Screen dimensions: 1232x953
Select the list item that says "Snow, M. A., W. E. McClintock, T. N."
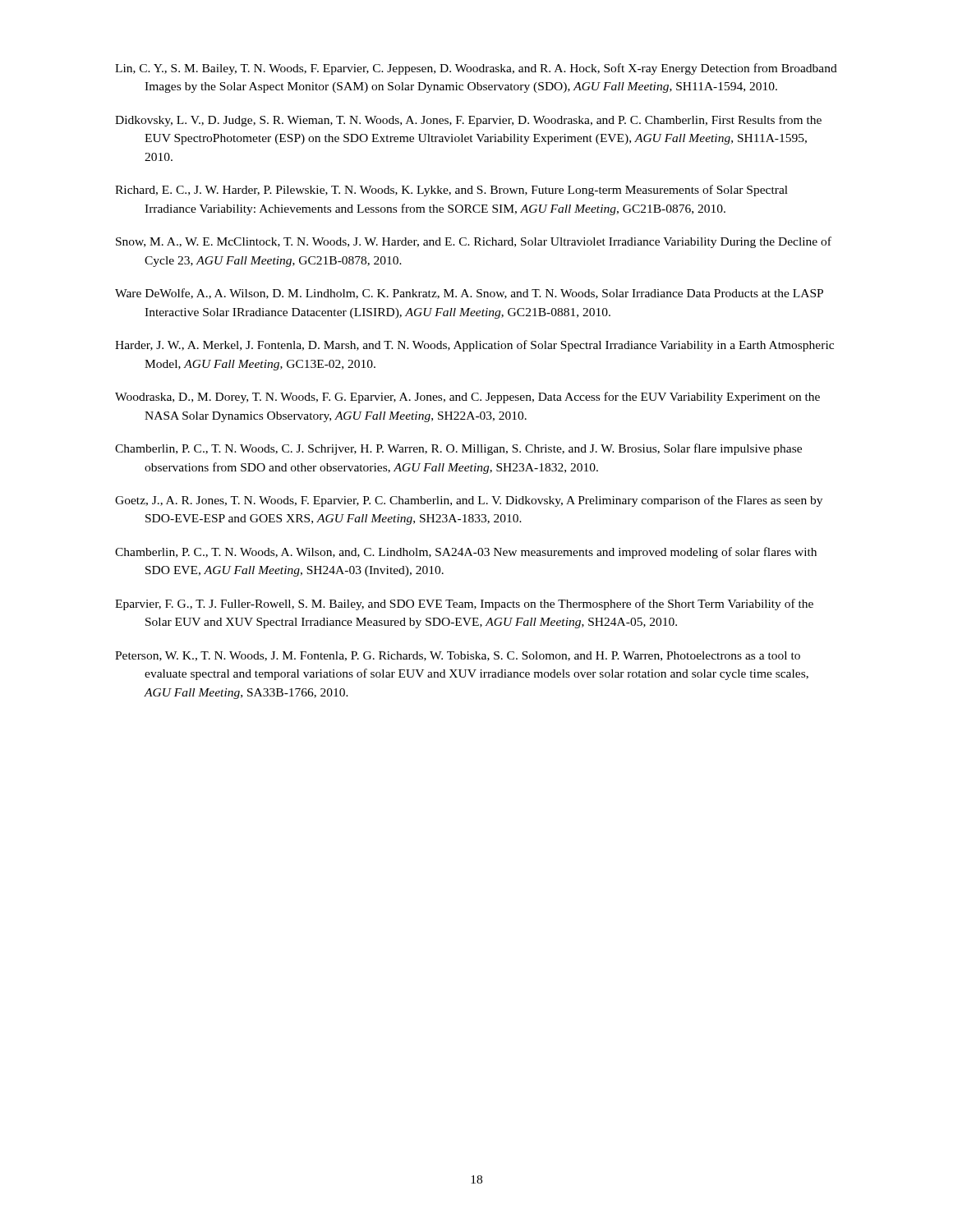coord(473,251)
